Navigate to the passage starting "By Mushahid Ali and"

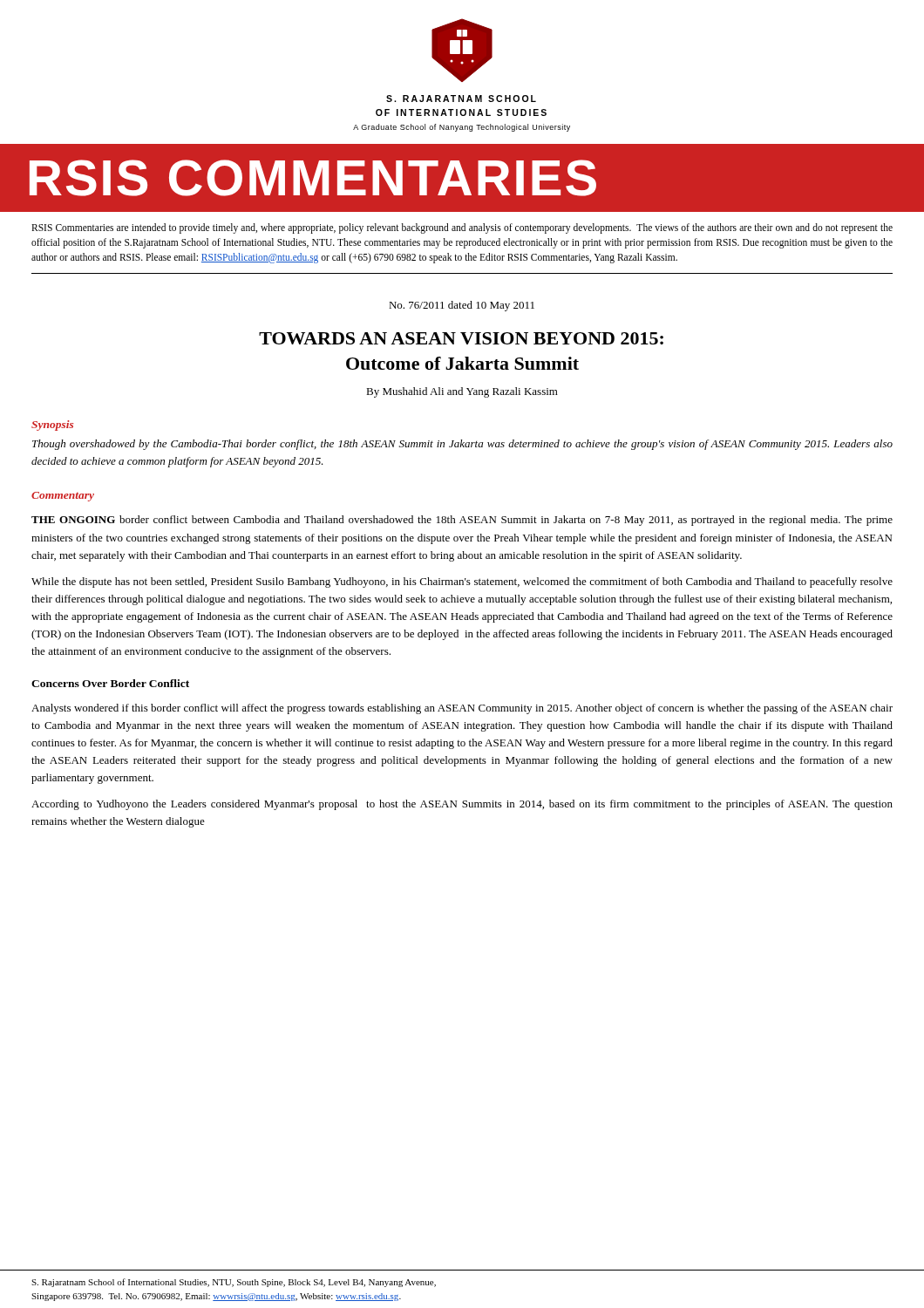462,391
